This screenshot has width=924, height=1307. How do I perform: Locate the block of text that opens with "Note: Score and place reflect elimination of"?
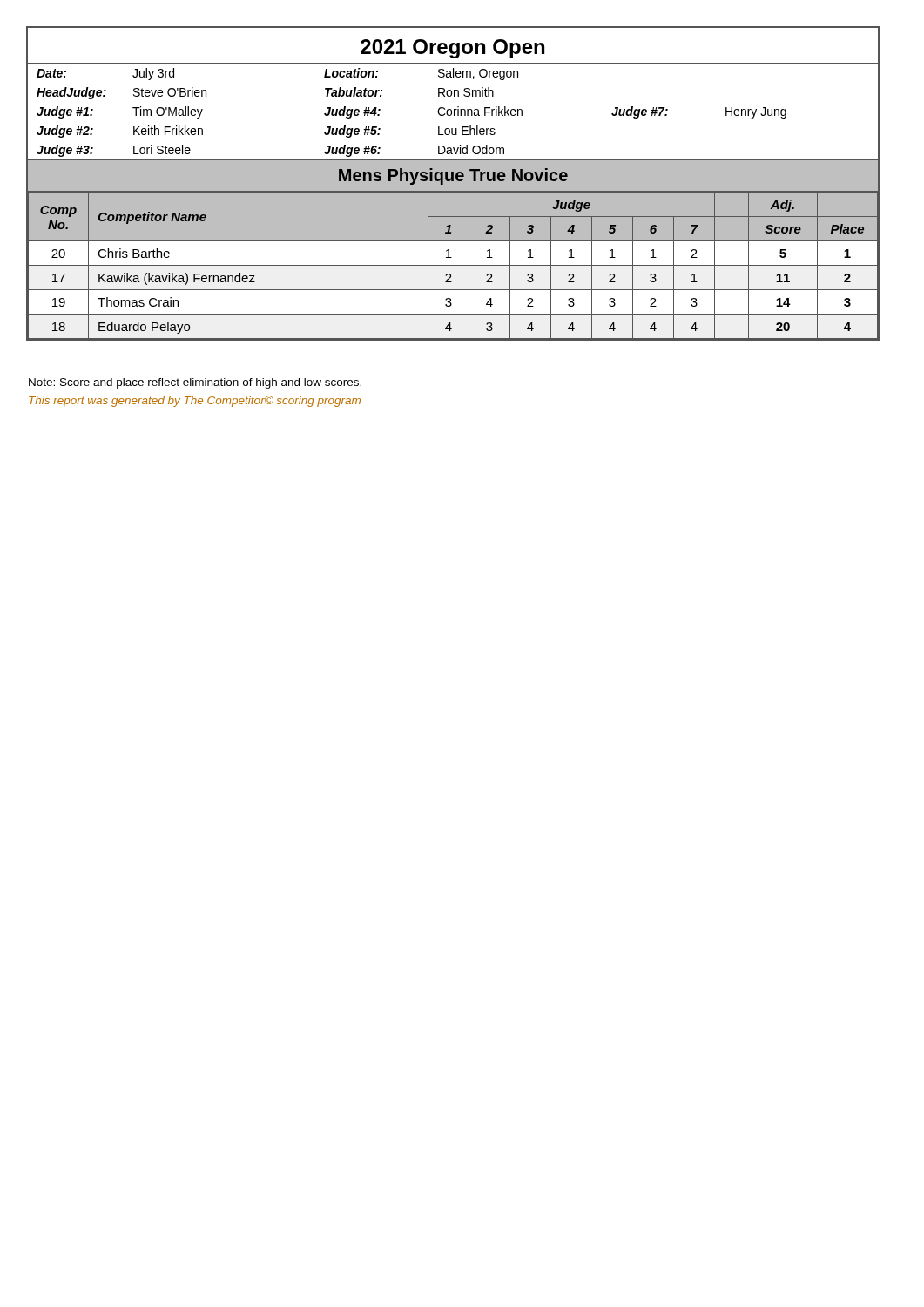195,382
